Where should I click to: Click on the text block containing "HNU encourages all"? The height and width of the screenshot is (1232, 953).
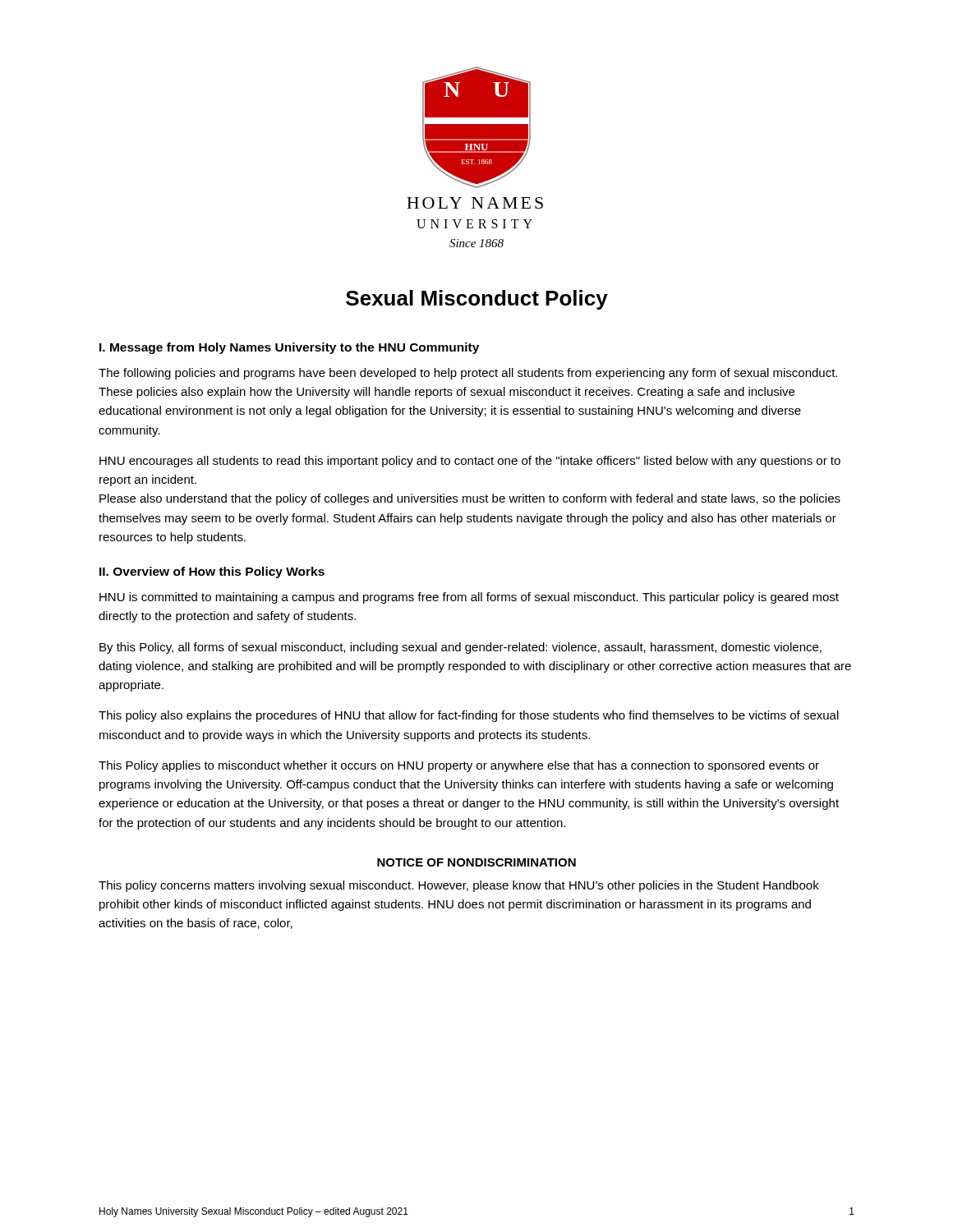coord(470,499)
